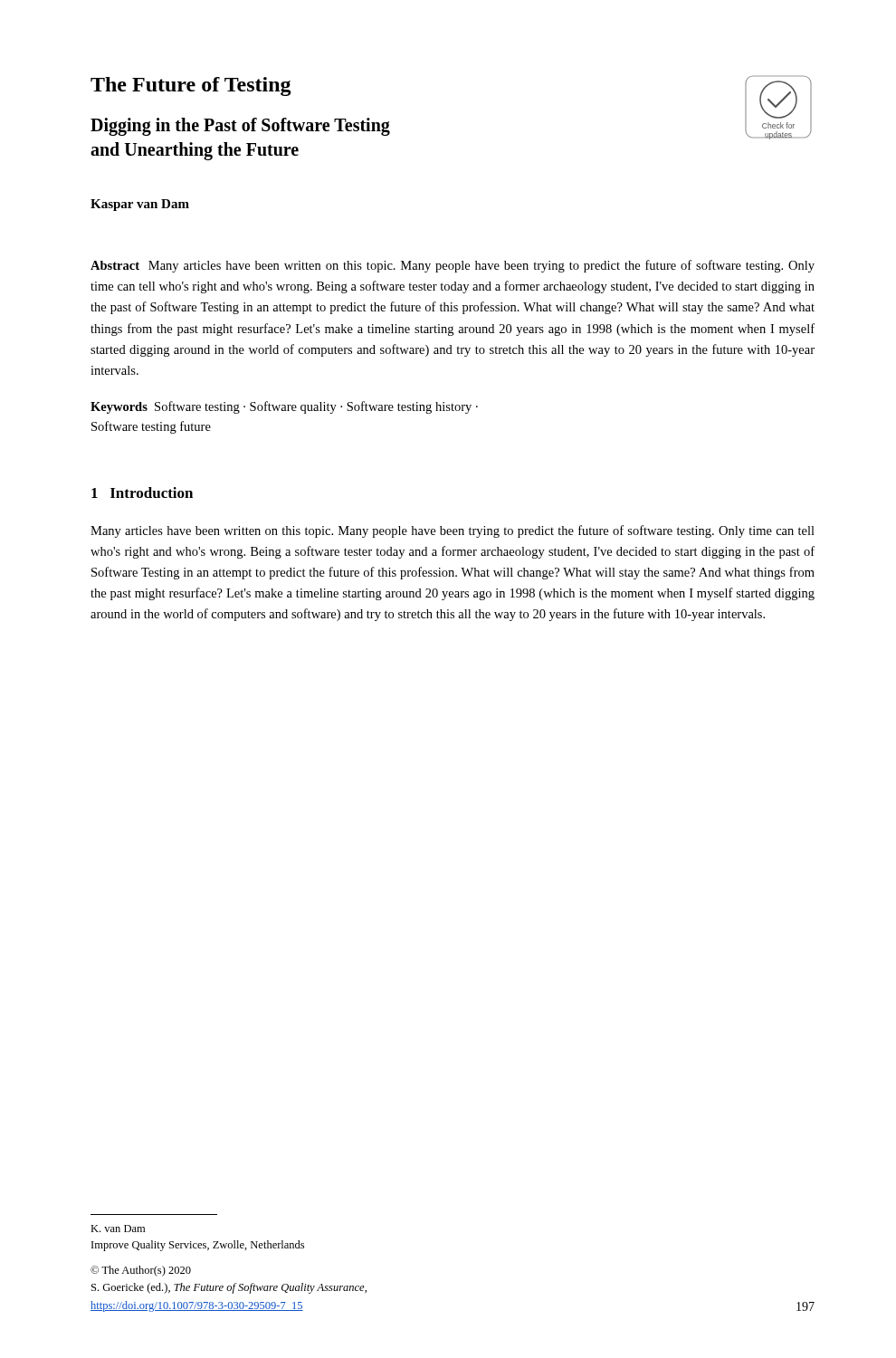Click on the text starting "Abstract Many articles have"
The image size is (896, 1358).
(453, 318)
